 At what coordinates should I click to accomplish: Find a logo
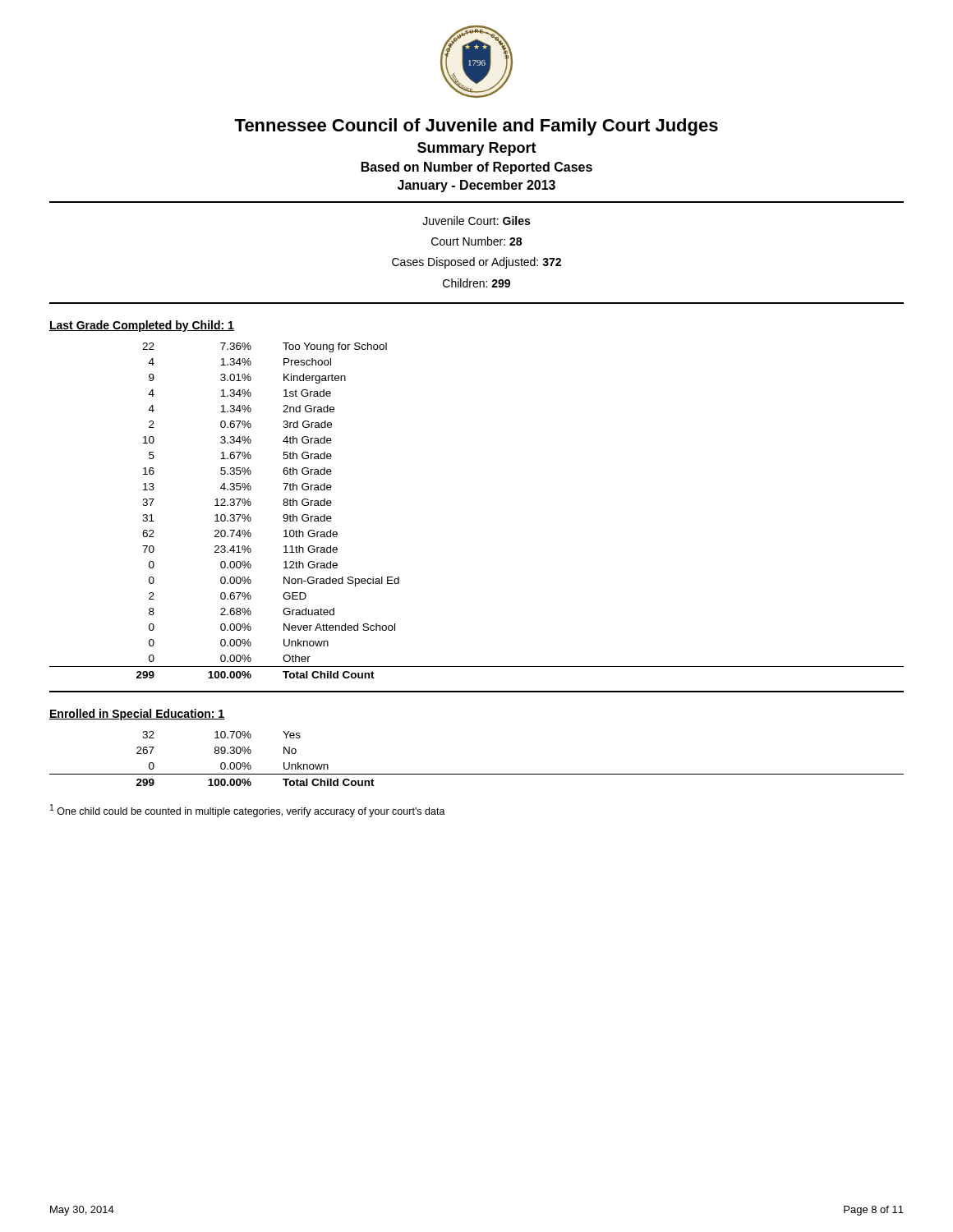tap(476, 57)
